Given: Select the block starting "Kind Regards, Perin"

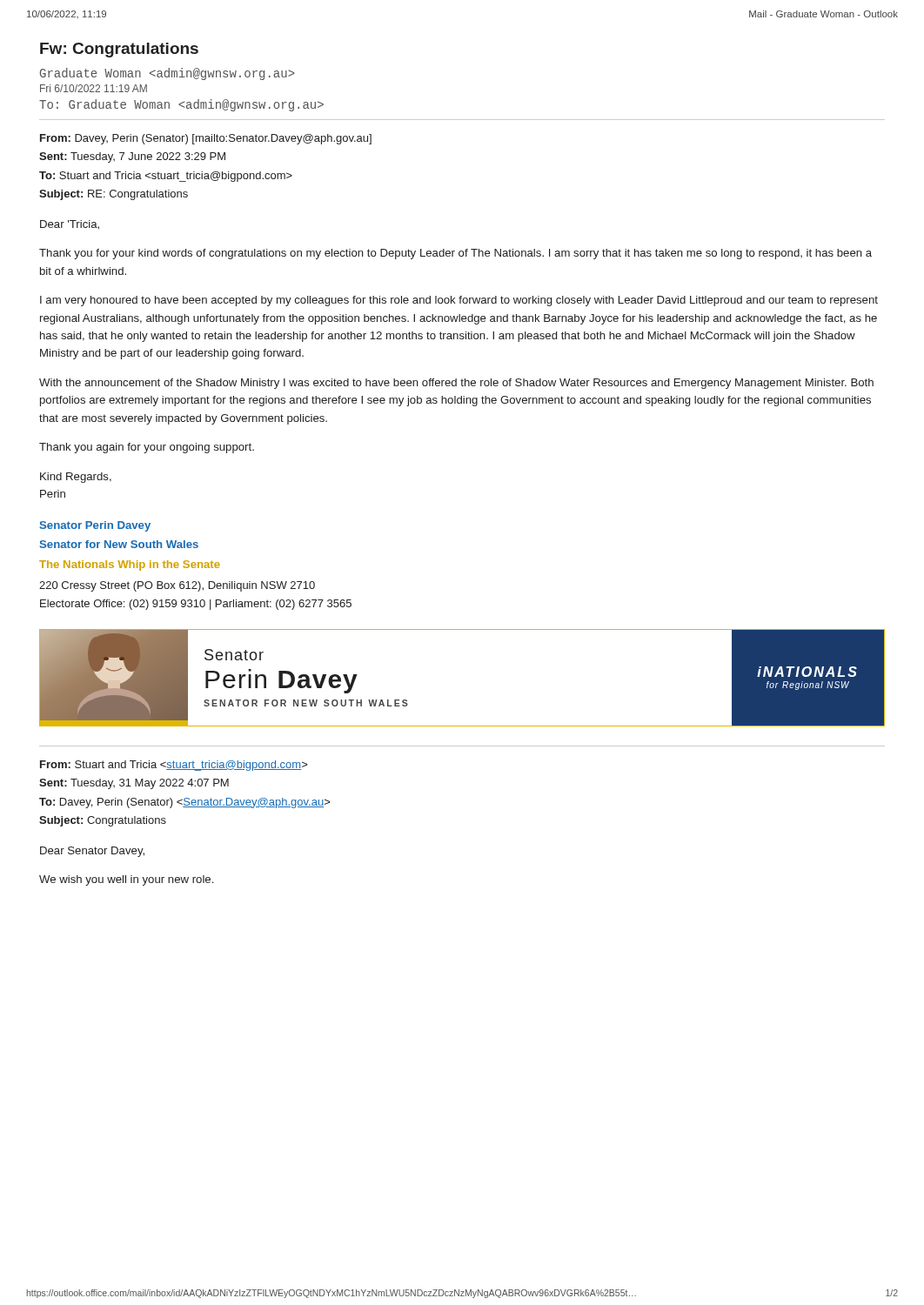Looking at the screenshot, I should click(76, 485).
